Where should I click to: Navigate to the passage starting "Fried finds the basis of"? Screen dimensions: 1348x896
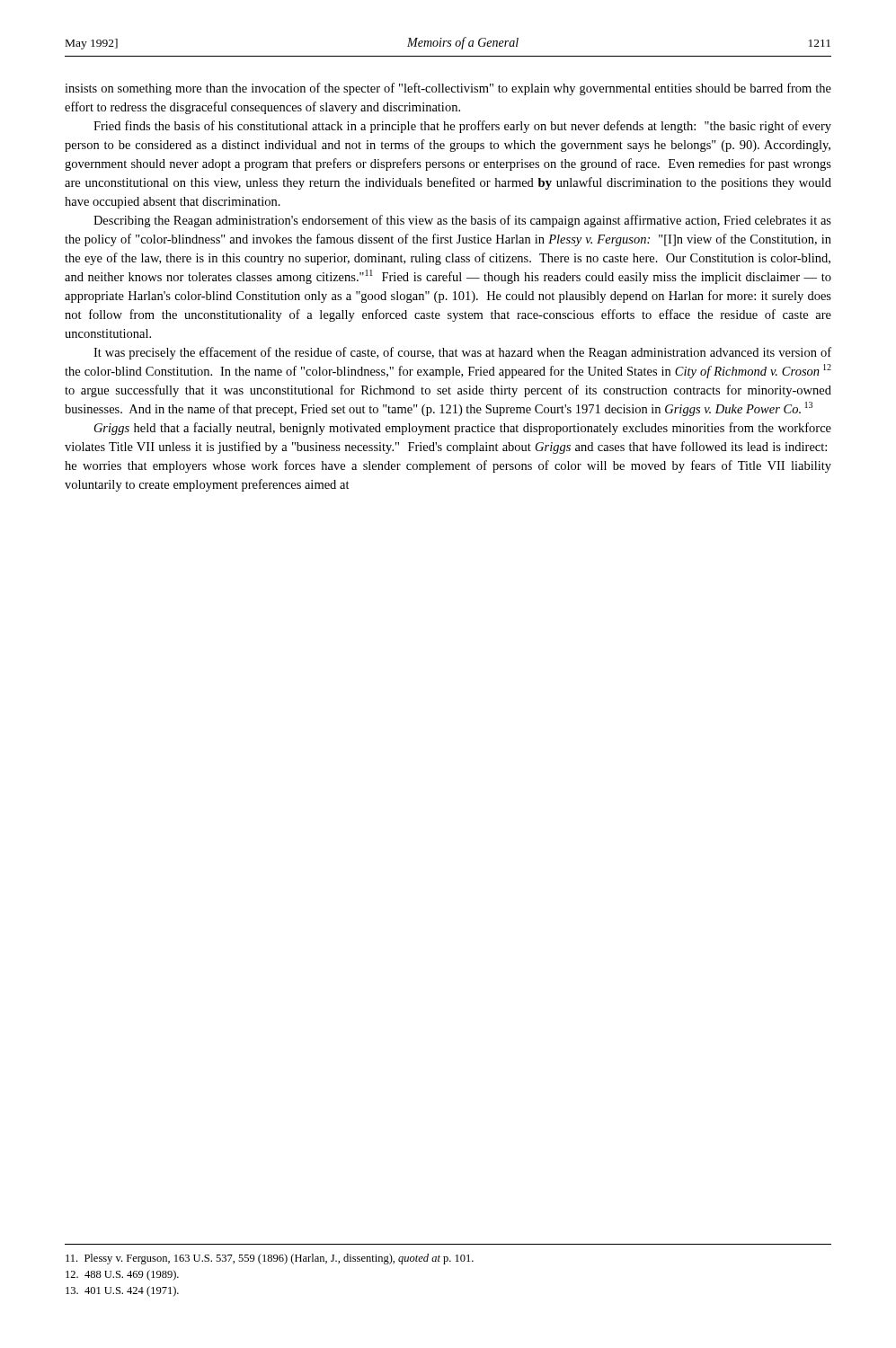tap(448, 164)
